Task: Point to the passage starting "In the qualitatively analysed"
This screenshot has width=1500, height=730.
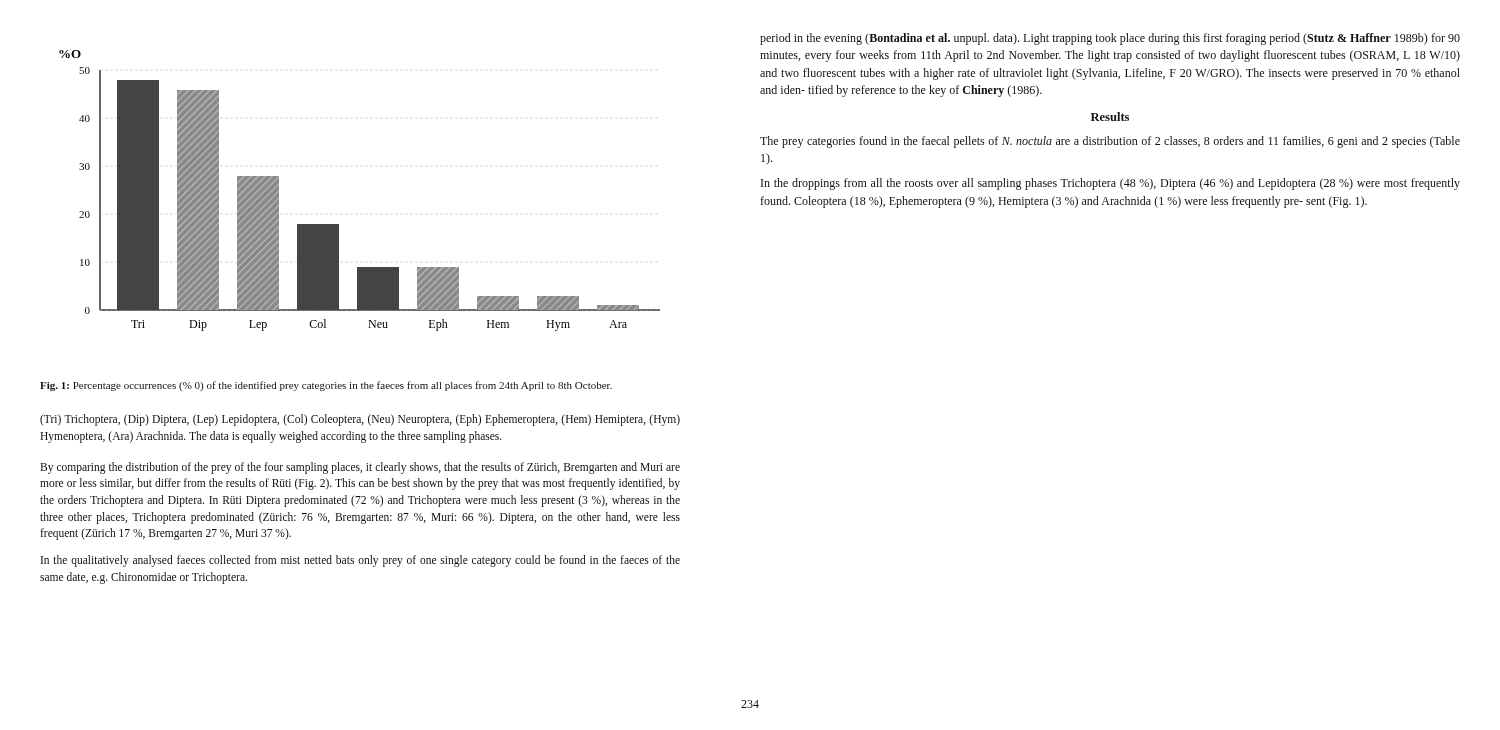Action: point(360,568)
